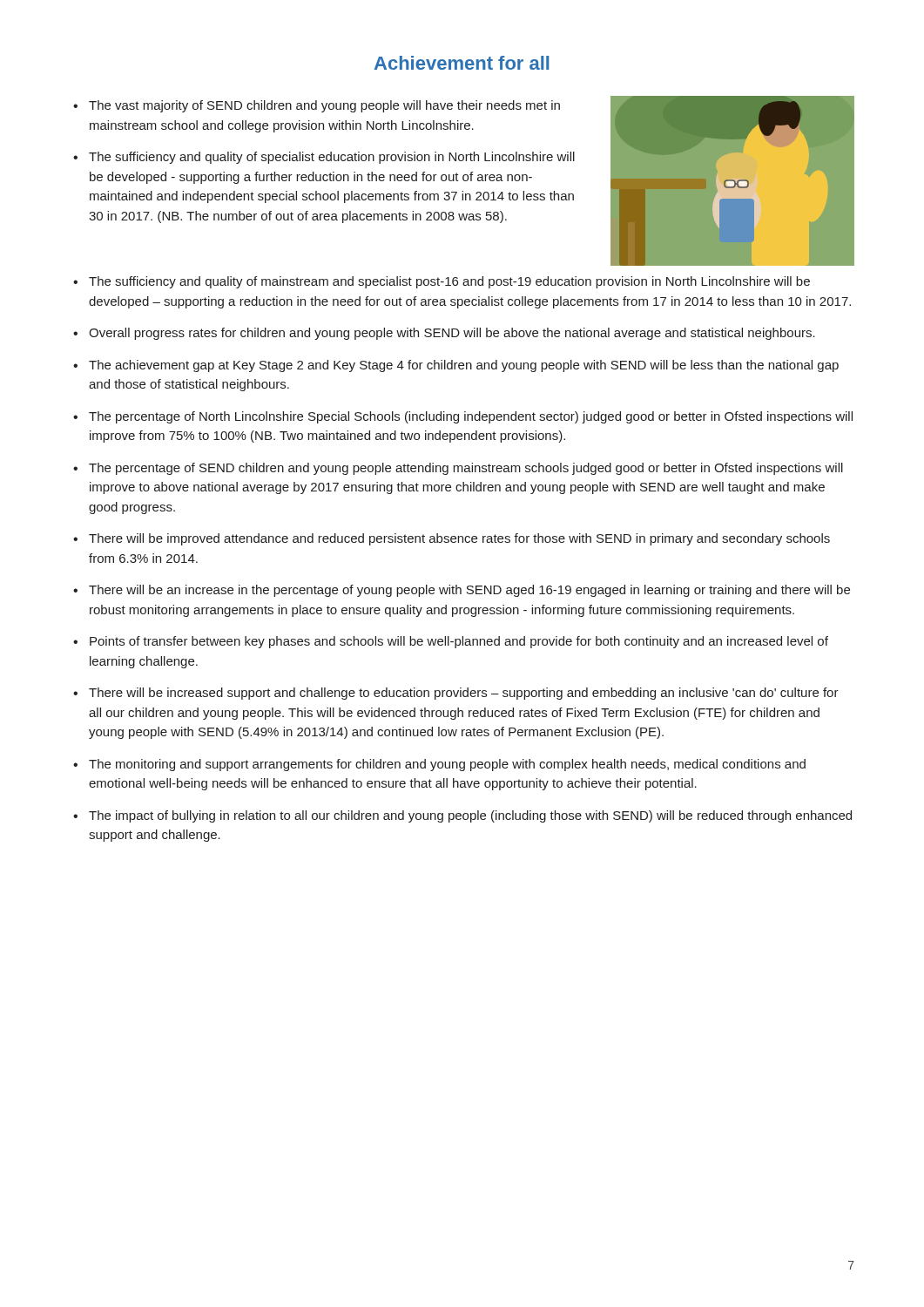Image resolution: width=924 pixels, height=1307 pixels.
Task: Locate the block of text that opens with "The percentage of North Lincolnshire Special Schools"
Action: click(471, 425)
